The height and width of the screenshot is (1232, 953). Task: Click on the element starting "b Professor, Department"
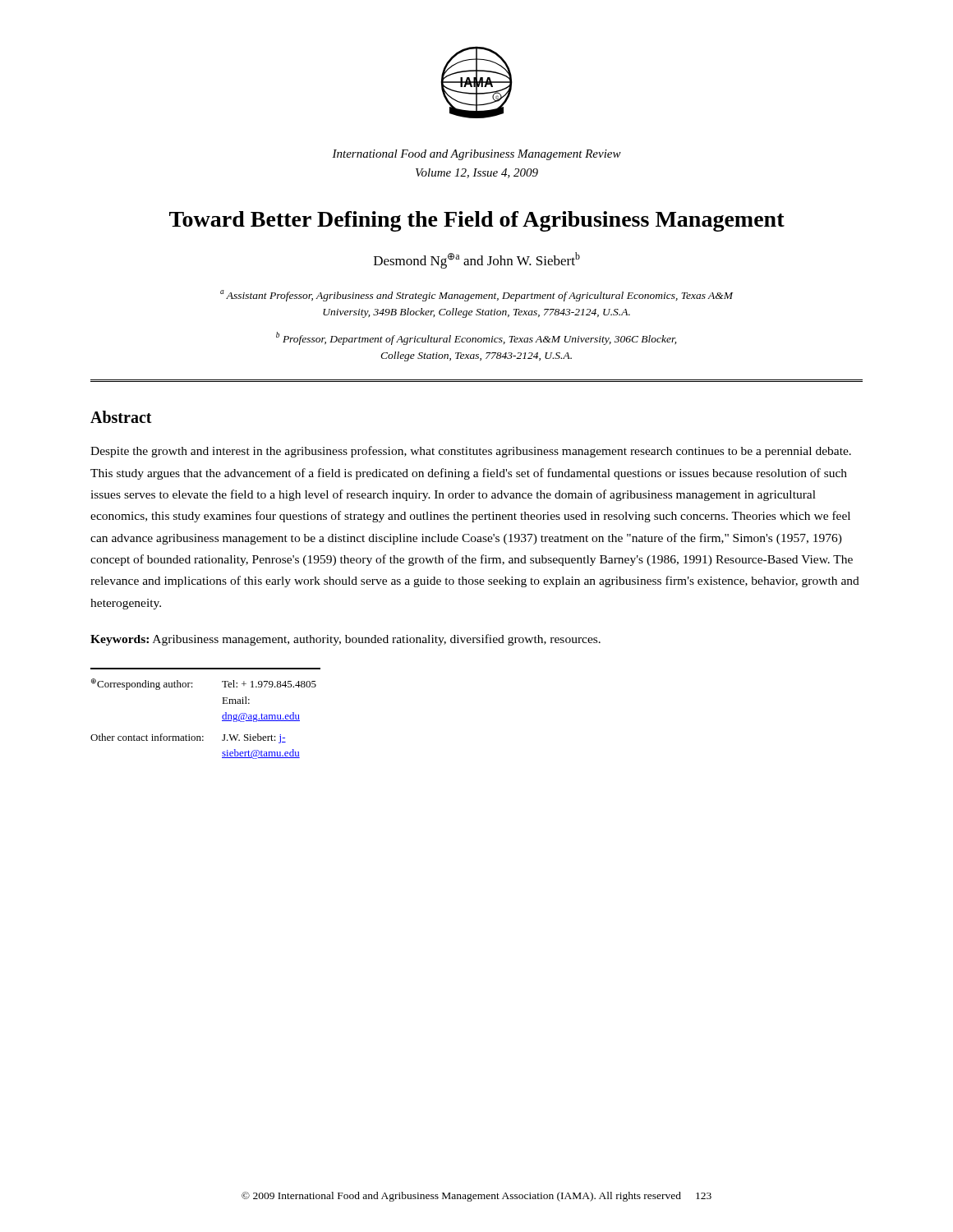pyautogui.click(x=476, y=346)
